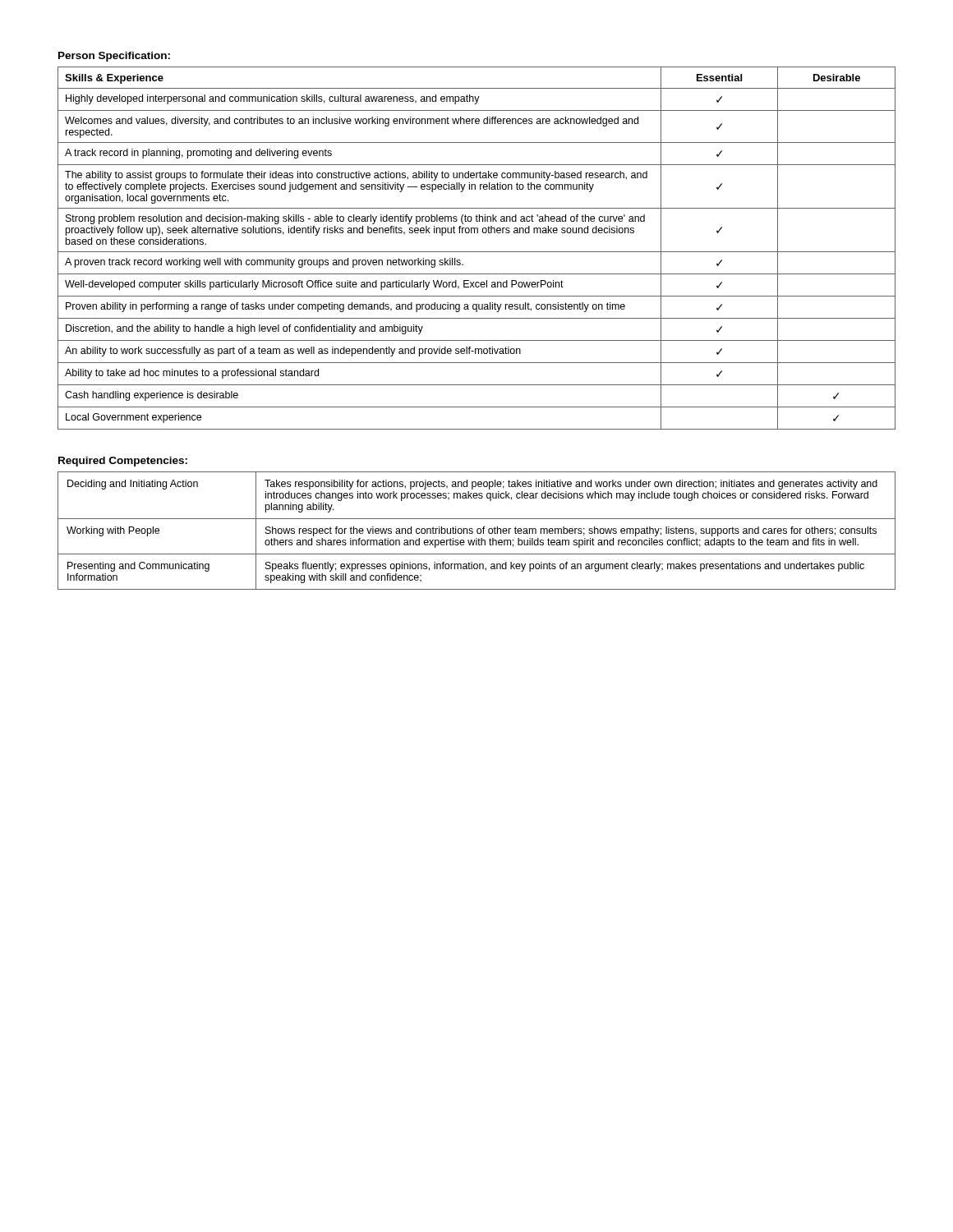Locate the text "Person Specification:"

[114, 55]
